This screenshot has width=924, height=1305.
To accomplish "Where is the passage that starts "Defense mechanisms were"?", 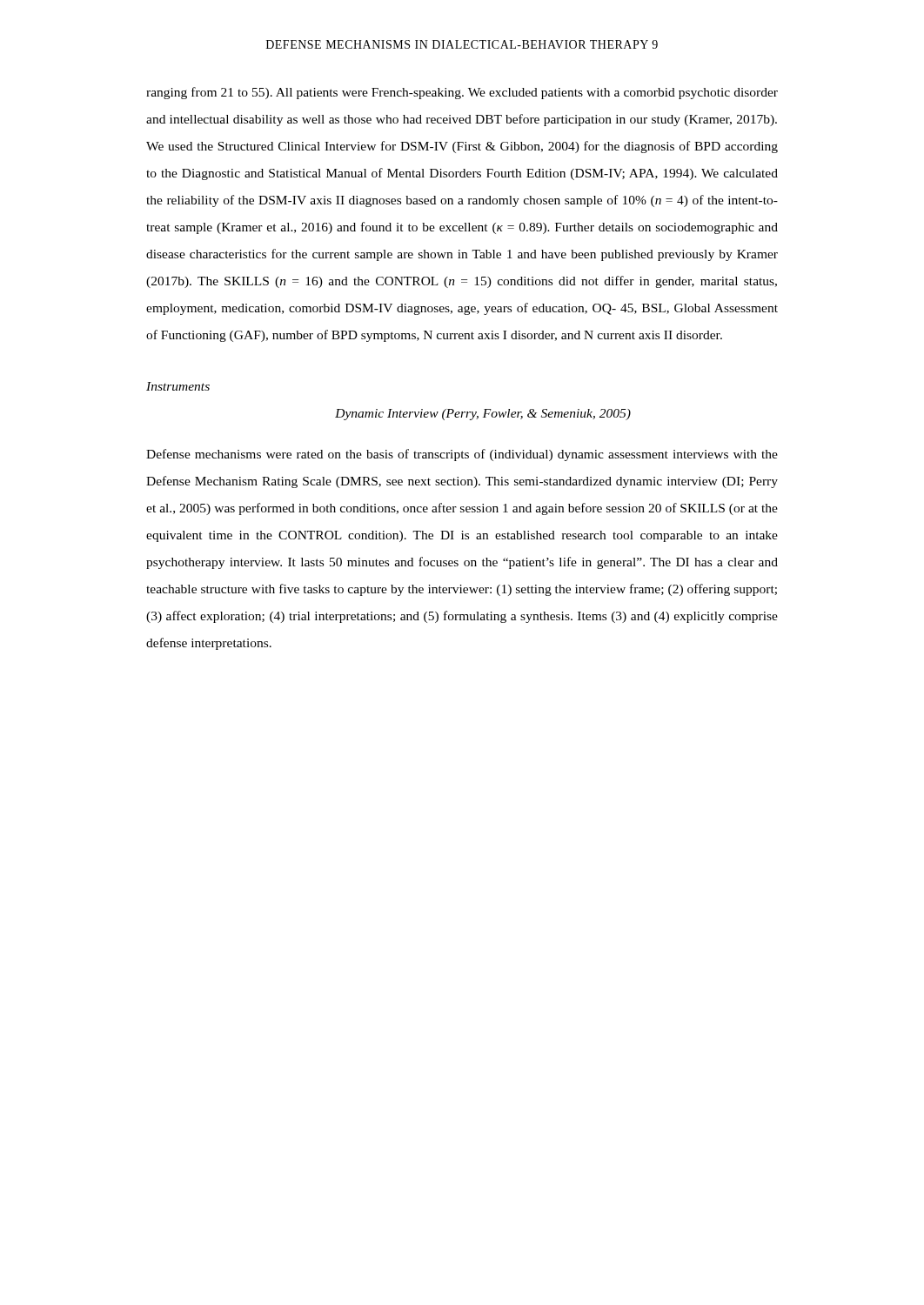I will (x=462, y=548).
